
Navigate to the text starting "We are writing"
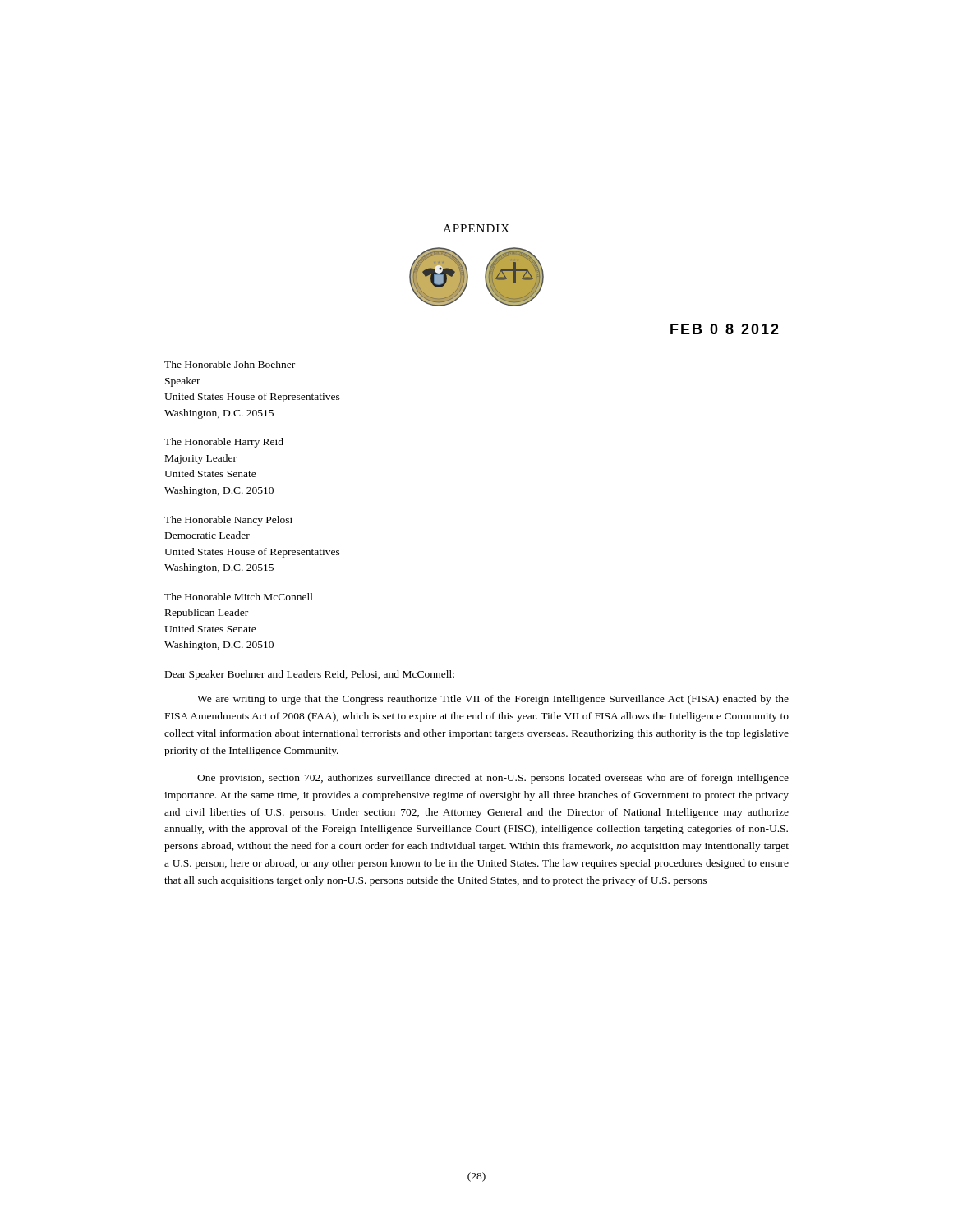coord(476,724)
